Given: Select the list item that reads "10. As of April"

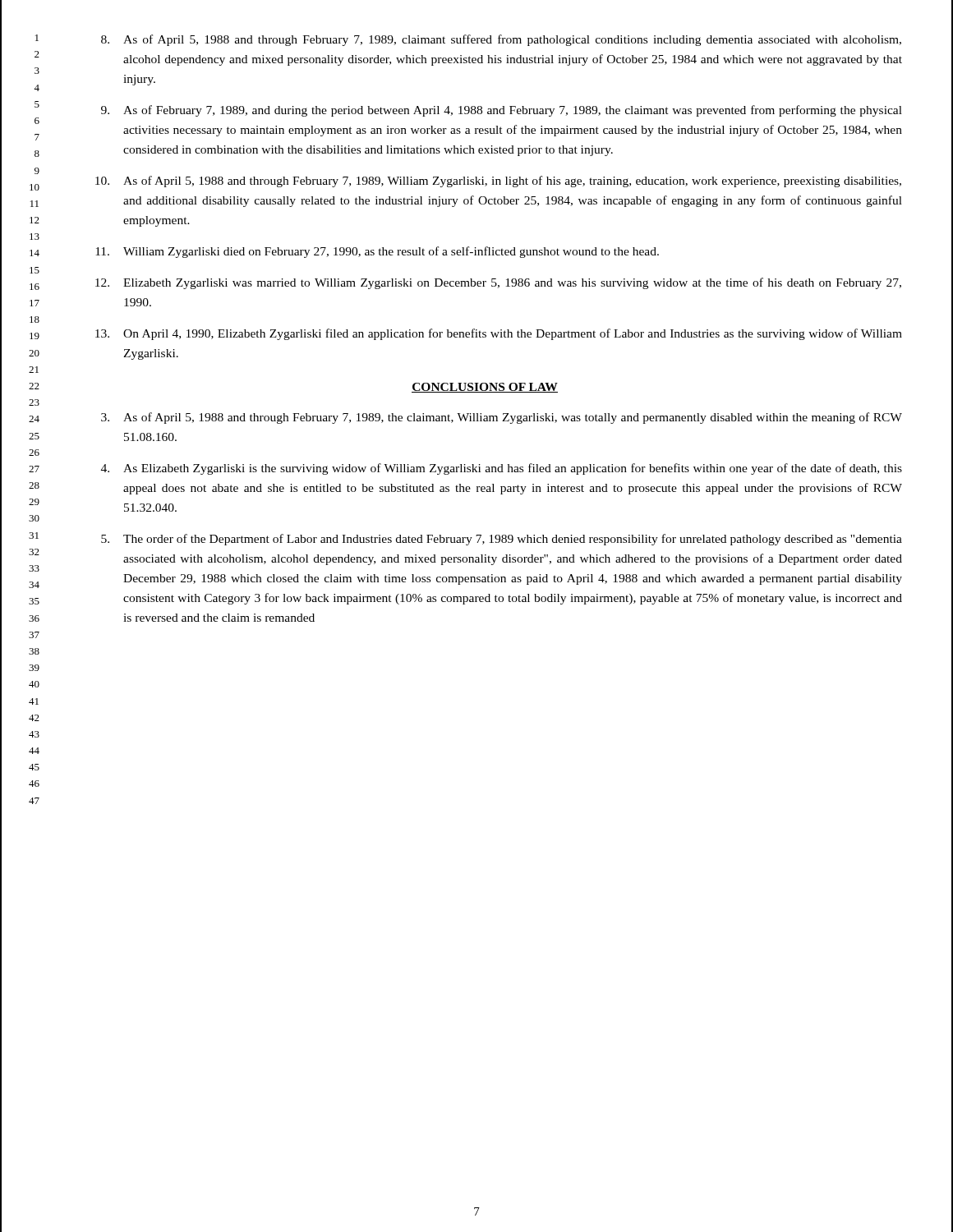Looking at the screenshot, I should click(x=485, y=201).
